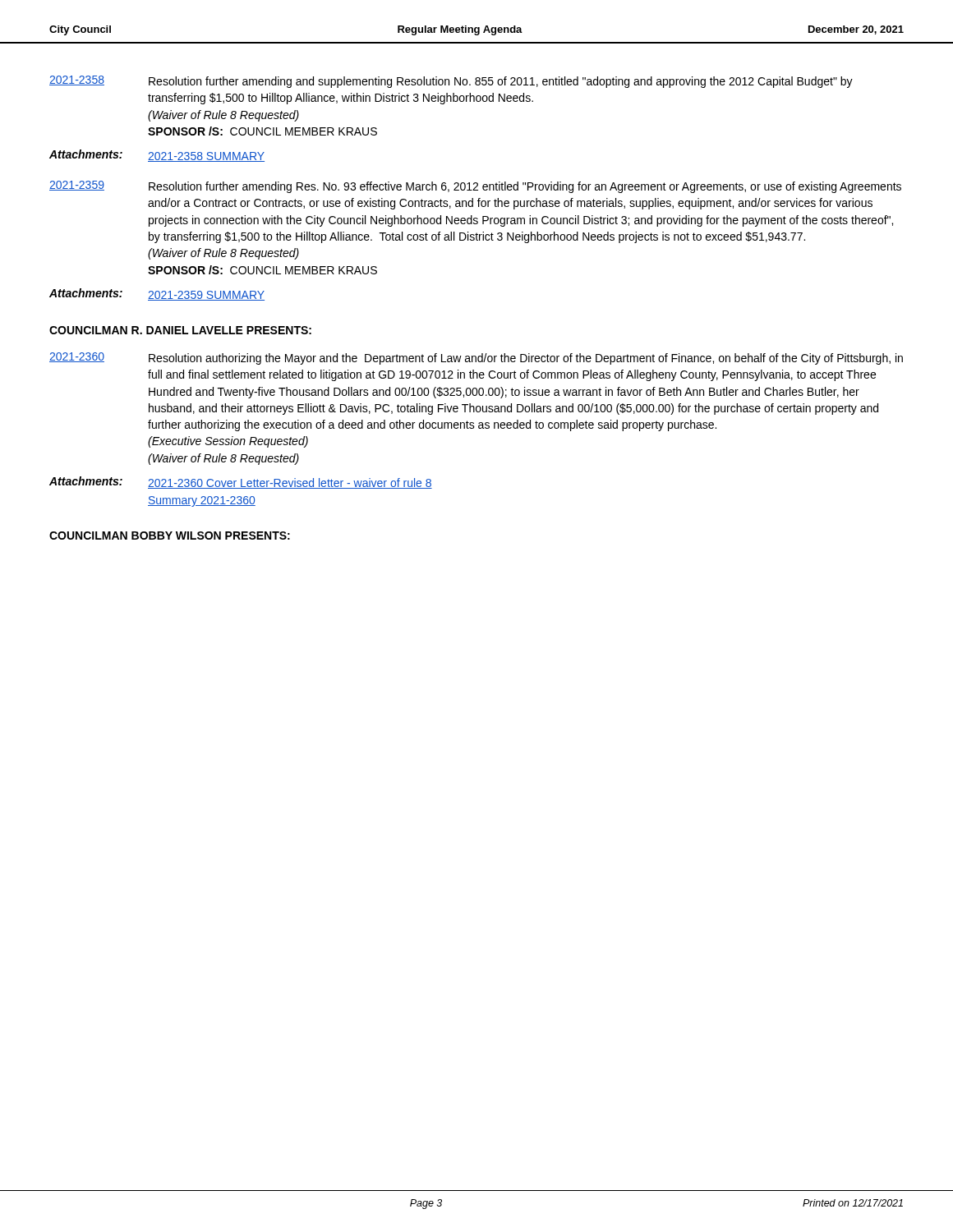Select the list item with the text "2021-2359 SUMMARY"
Viewport: 953px width, 1232px height.
(206, 296)
